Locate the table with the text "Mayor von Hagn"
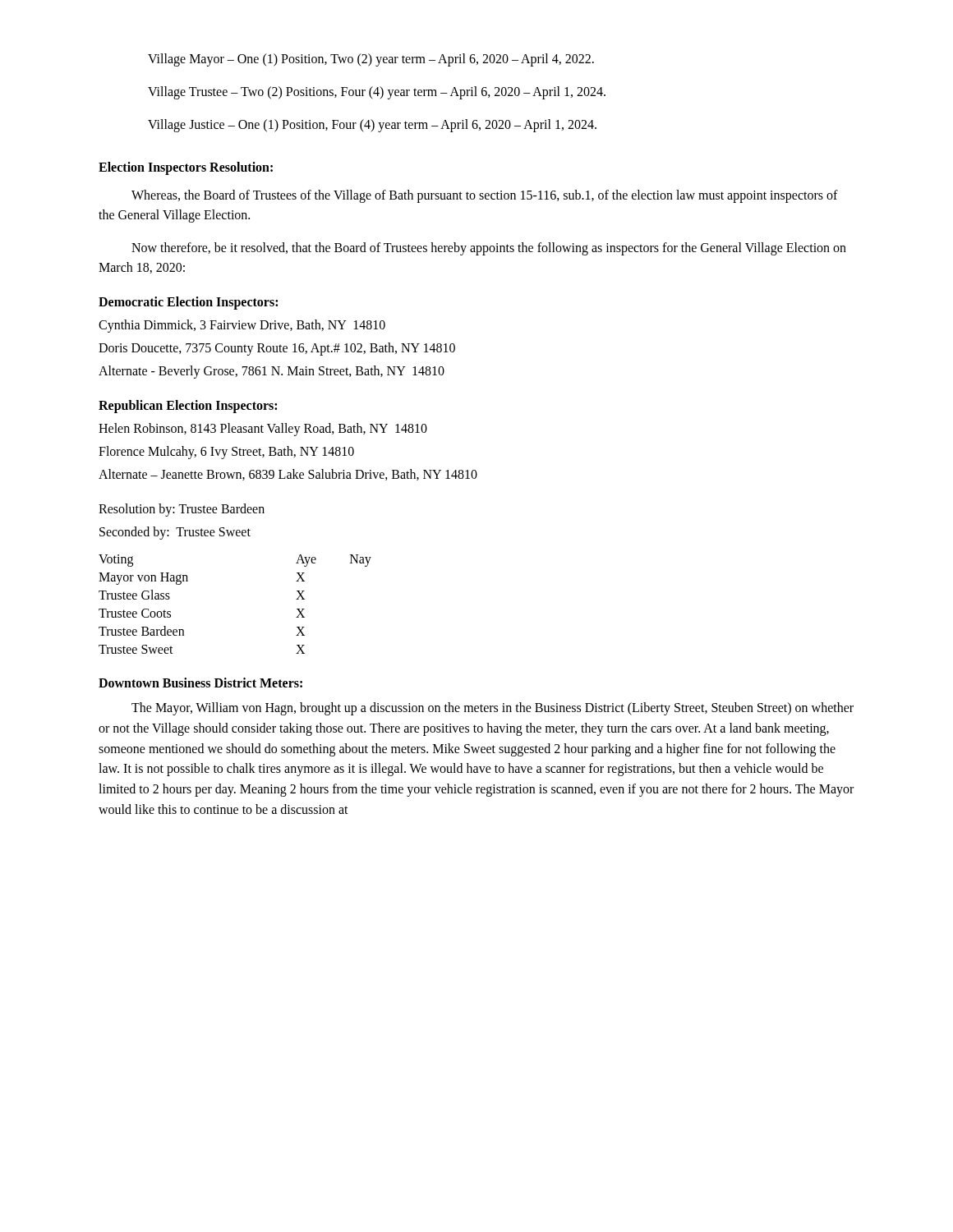Image resolution: width=953 pixels, height=1232 pixels. [x=476, y=605]
